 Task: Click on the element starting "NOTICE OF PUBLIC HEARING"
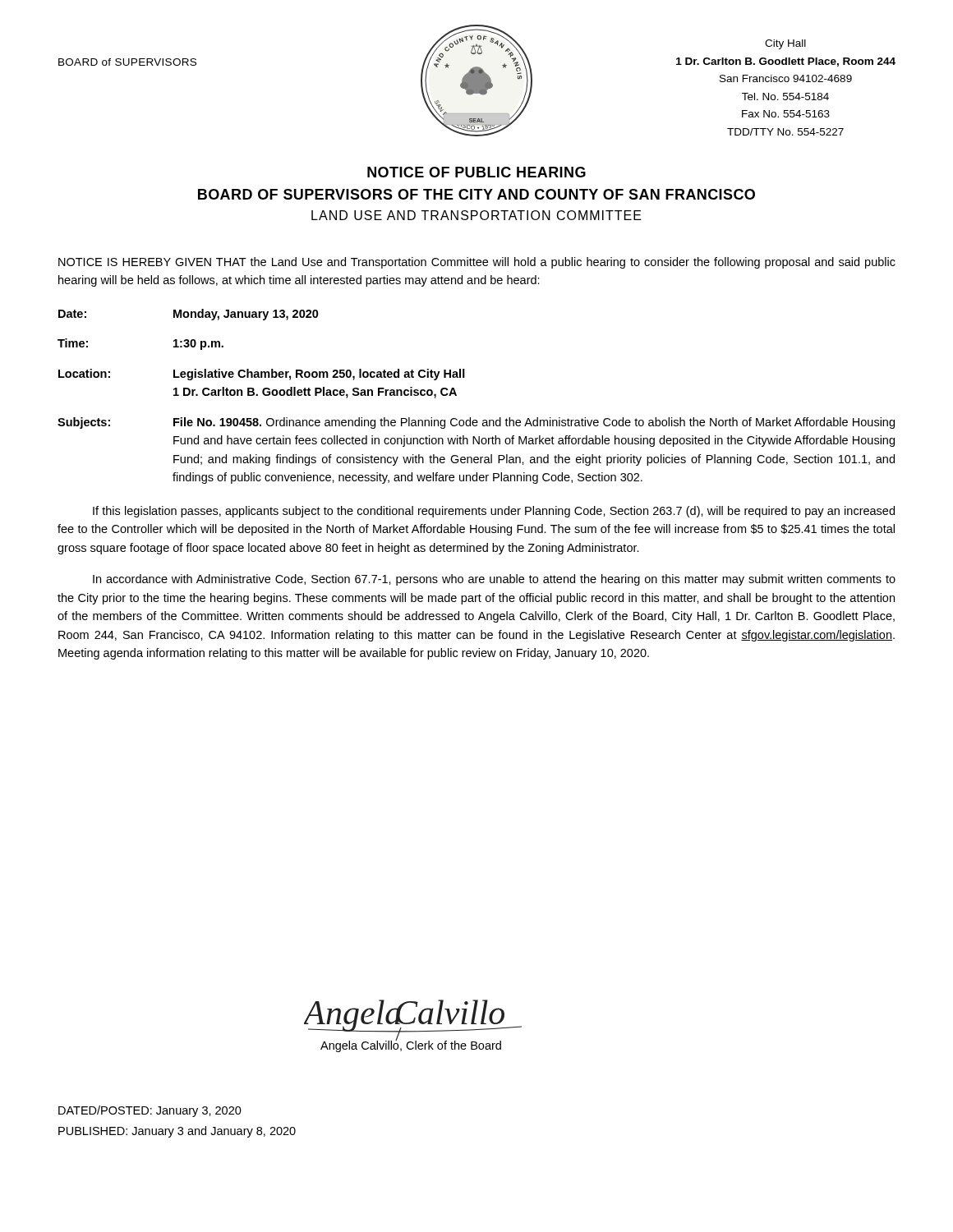tap(476, 172)
